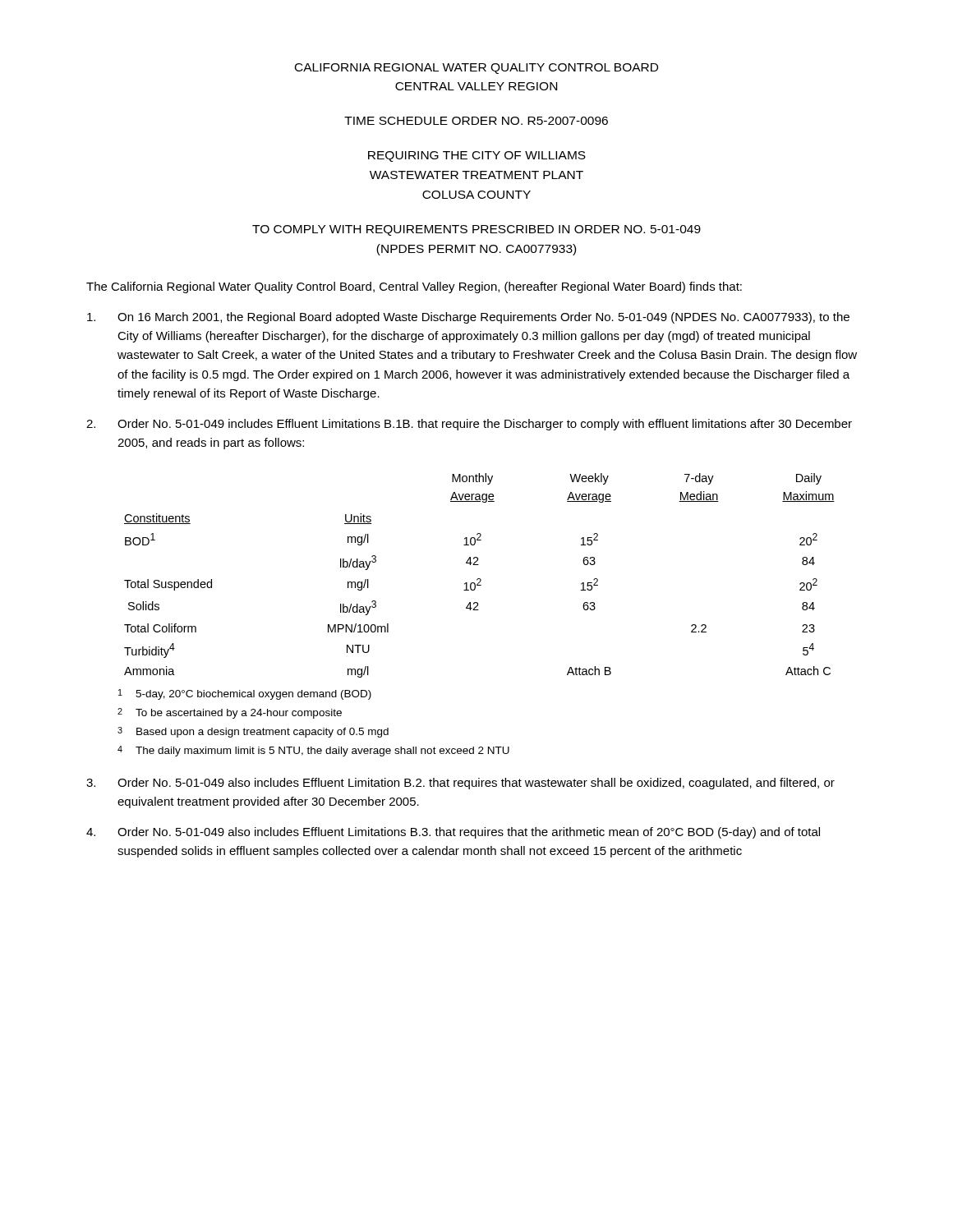Locate the title with the text "TIME SCHEDULE ORDER NO. R5-2007-0096"
The height and width of the screenshot is (1232, 953).
pyautogui.click(x=476, y=120)
